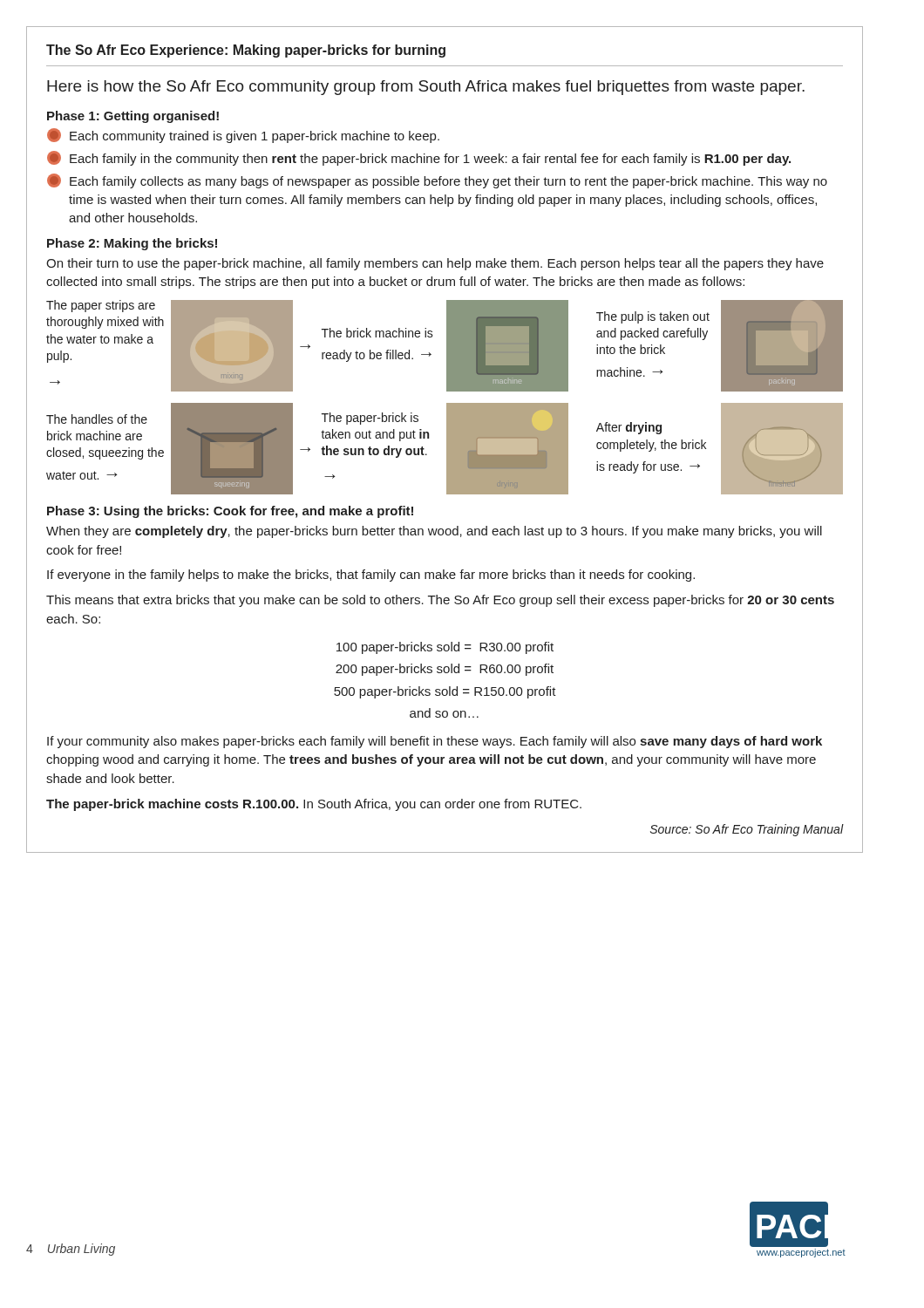
Task: Select the photo
Action: point(445,396)
